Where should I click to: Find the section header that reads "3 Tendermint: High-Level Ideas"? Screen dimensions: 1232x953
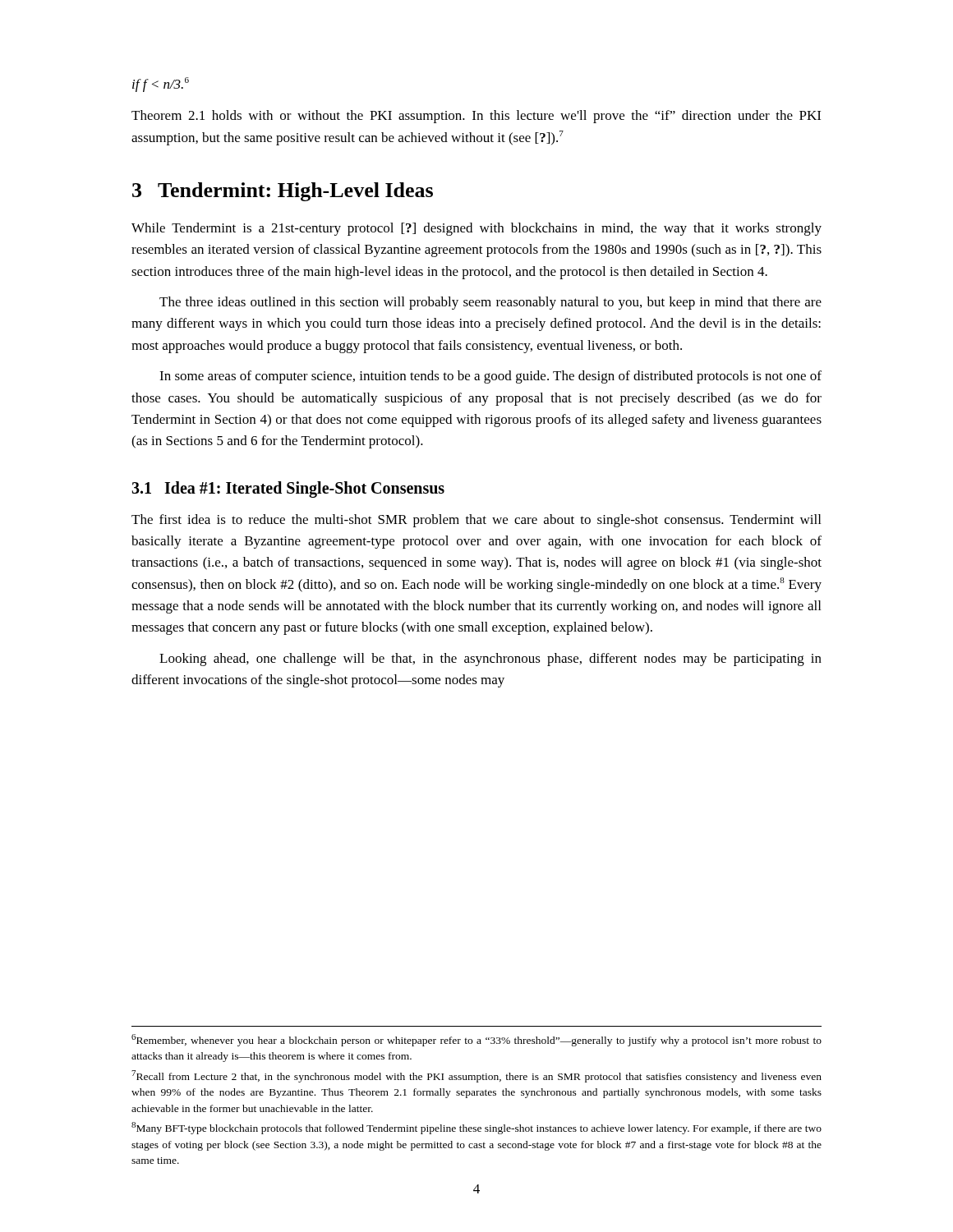283,192
